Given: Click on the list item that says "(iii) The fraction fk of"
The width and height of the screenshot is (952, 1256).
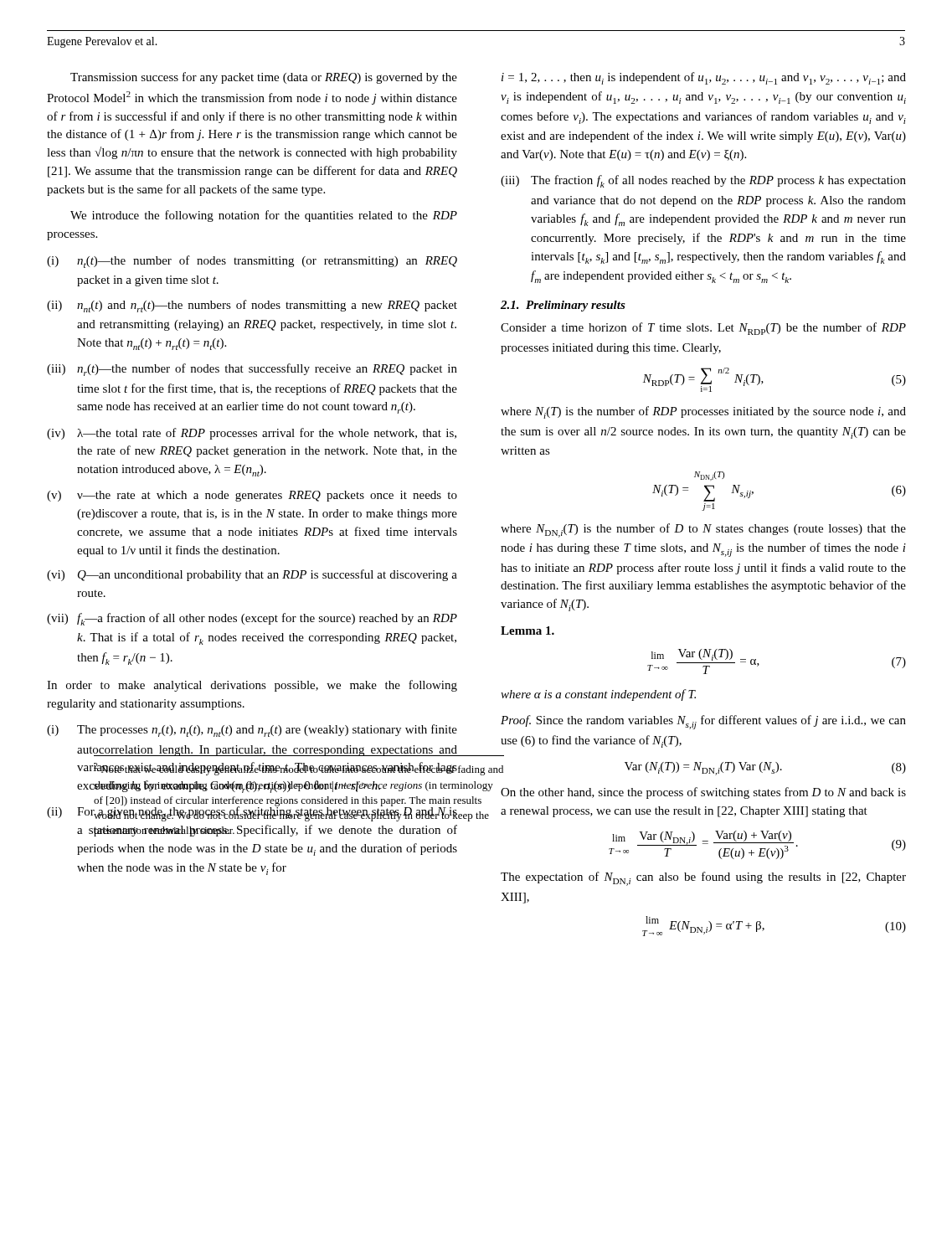Looking at the screenshot, I should (x=703, y=229).
